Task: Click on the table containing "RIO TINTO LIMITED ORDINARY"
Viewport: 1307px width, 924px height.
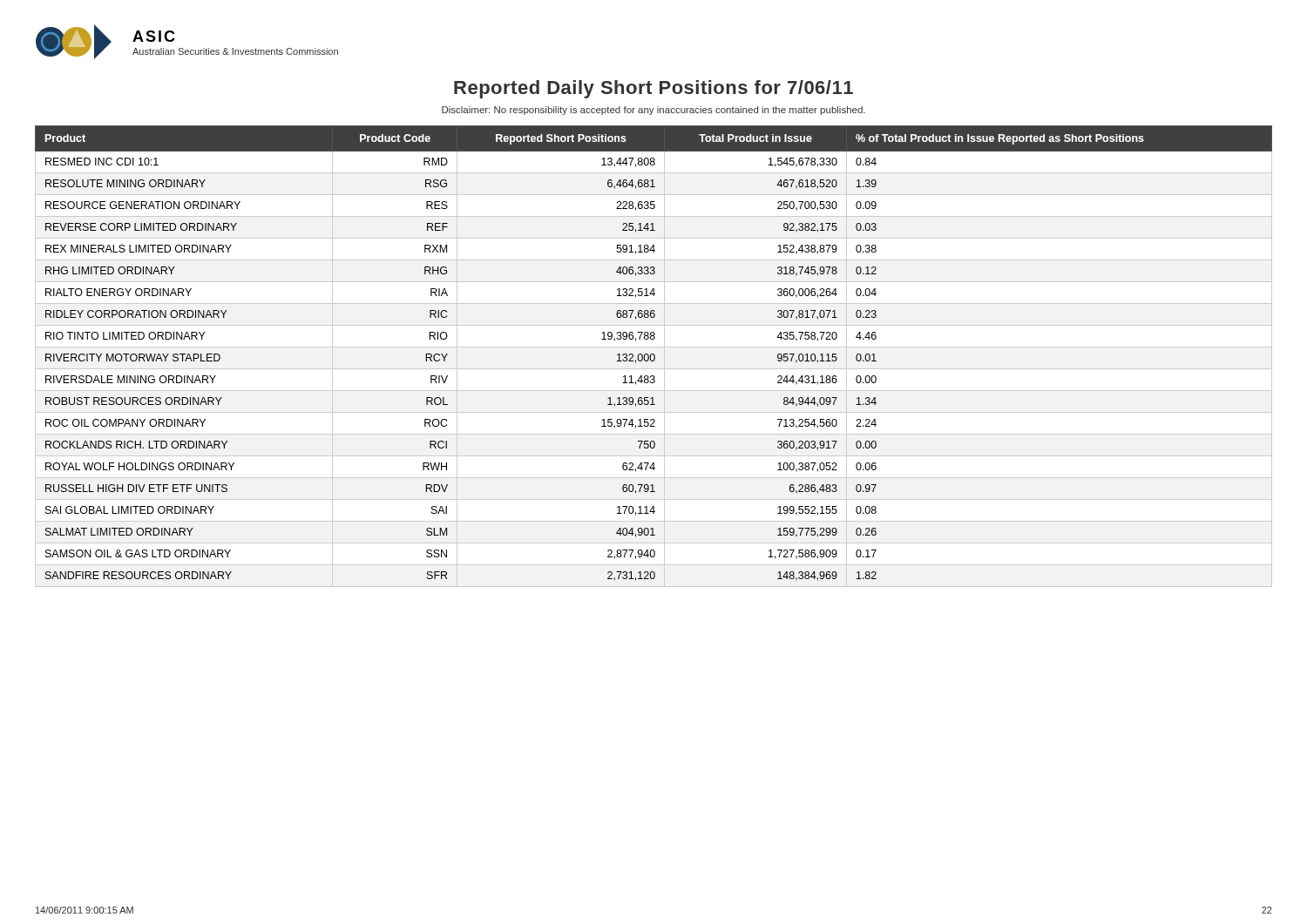Action: [654, 356]
